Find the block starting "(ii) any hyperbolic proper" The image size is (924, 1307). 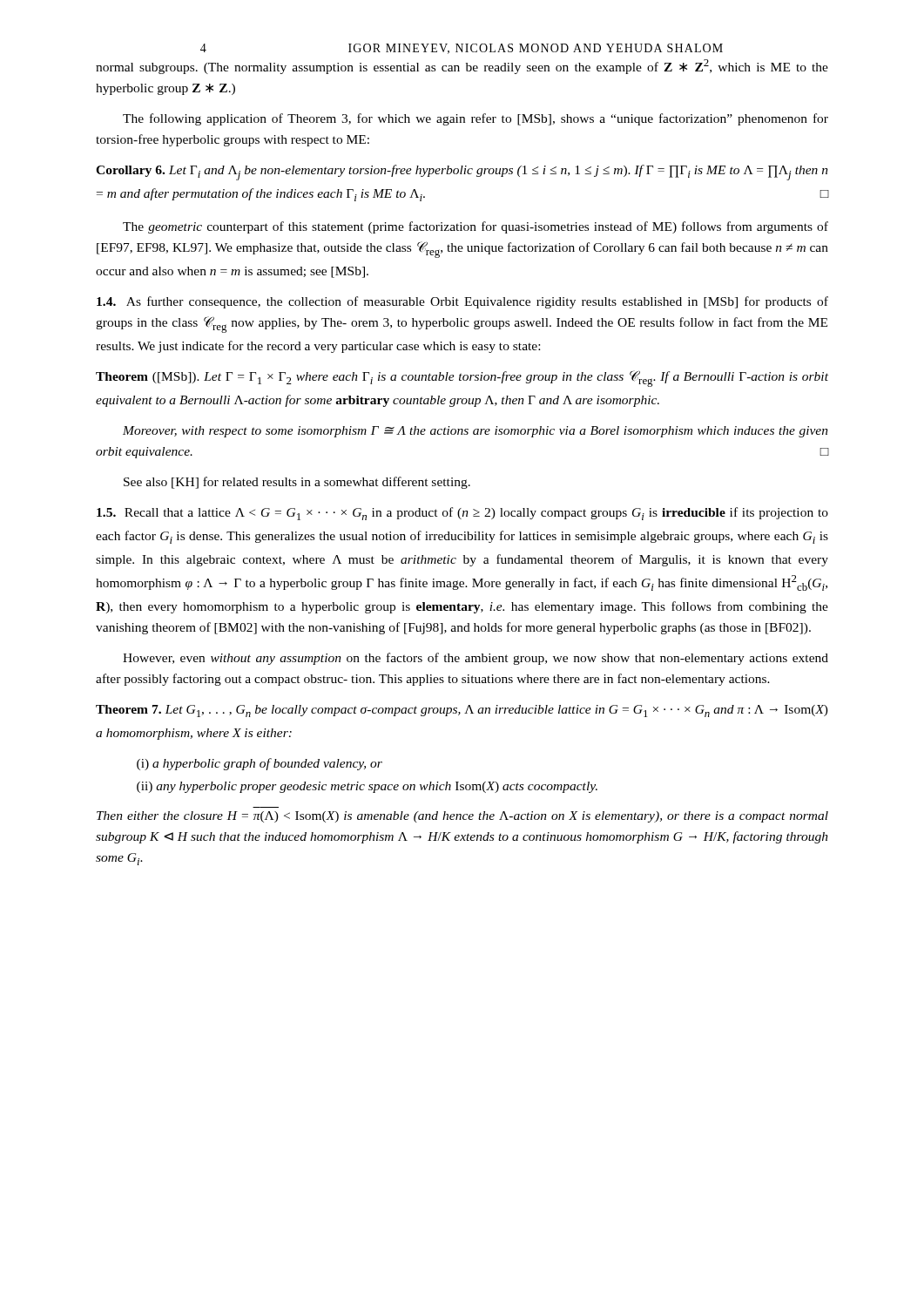(x=475, y=786)
